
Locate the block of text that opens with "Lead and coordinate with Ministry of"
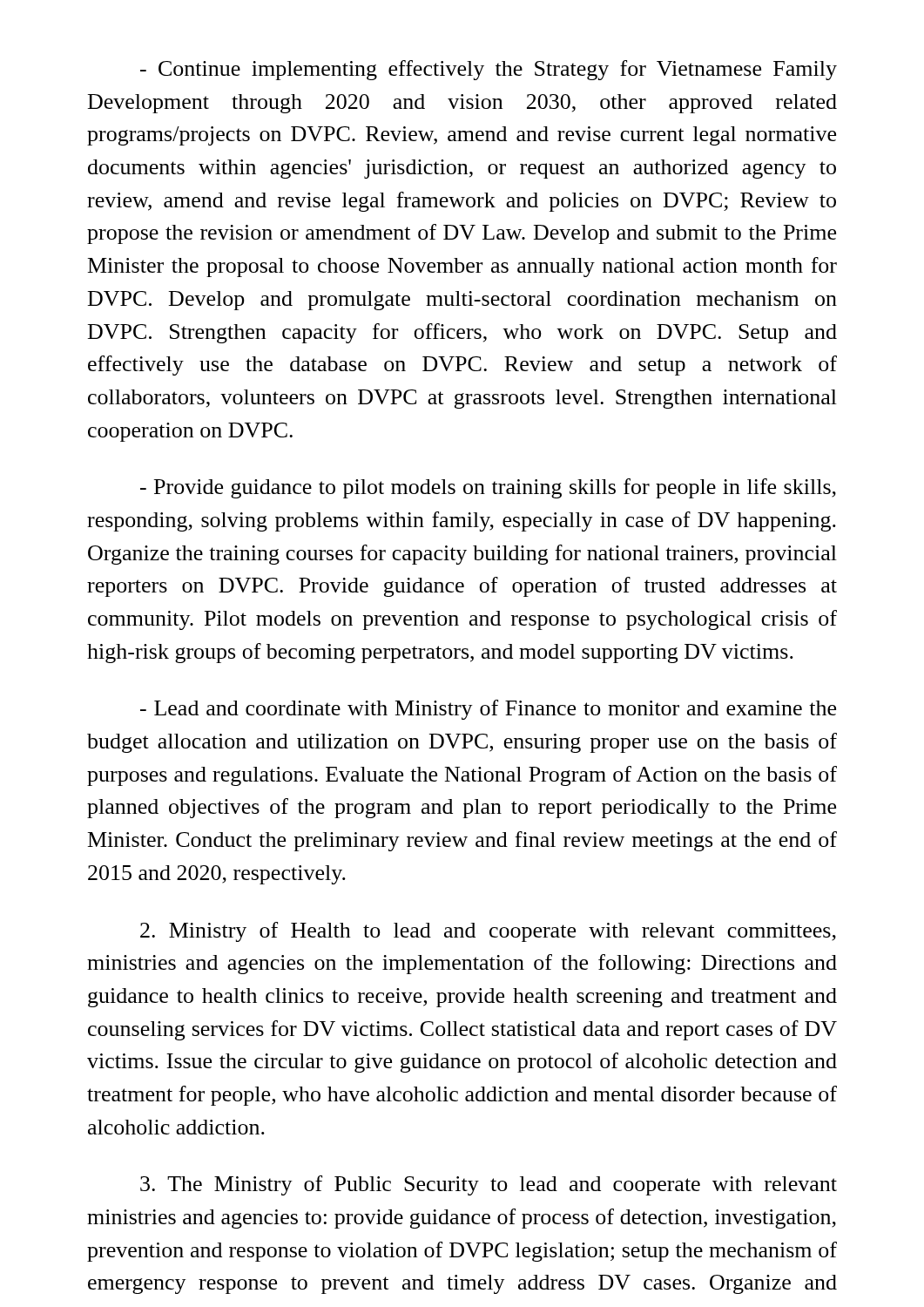(462, 790)
